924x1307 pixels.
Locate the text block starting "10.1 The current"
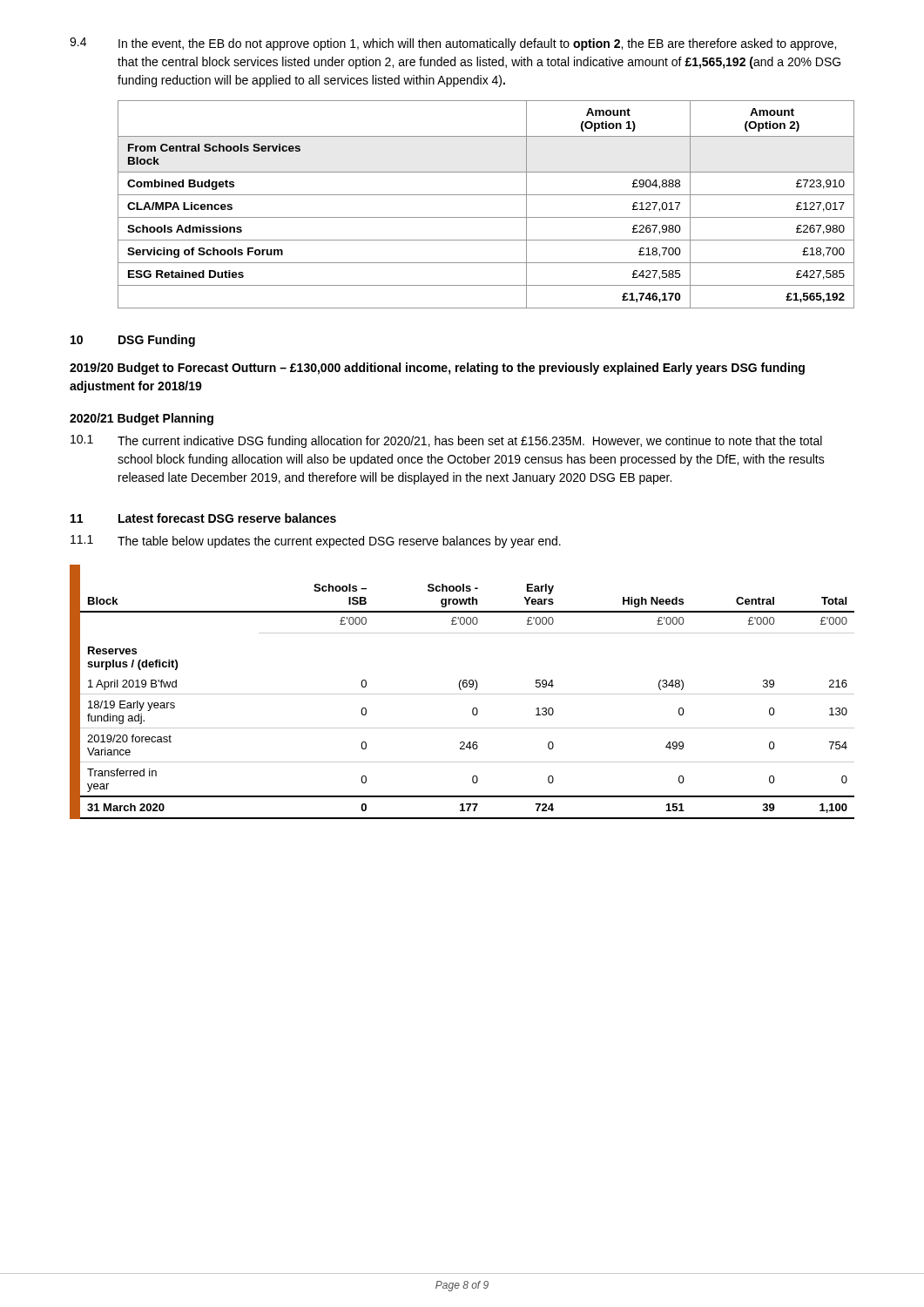pos(462,460)
